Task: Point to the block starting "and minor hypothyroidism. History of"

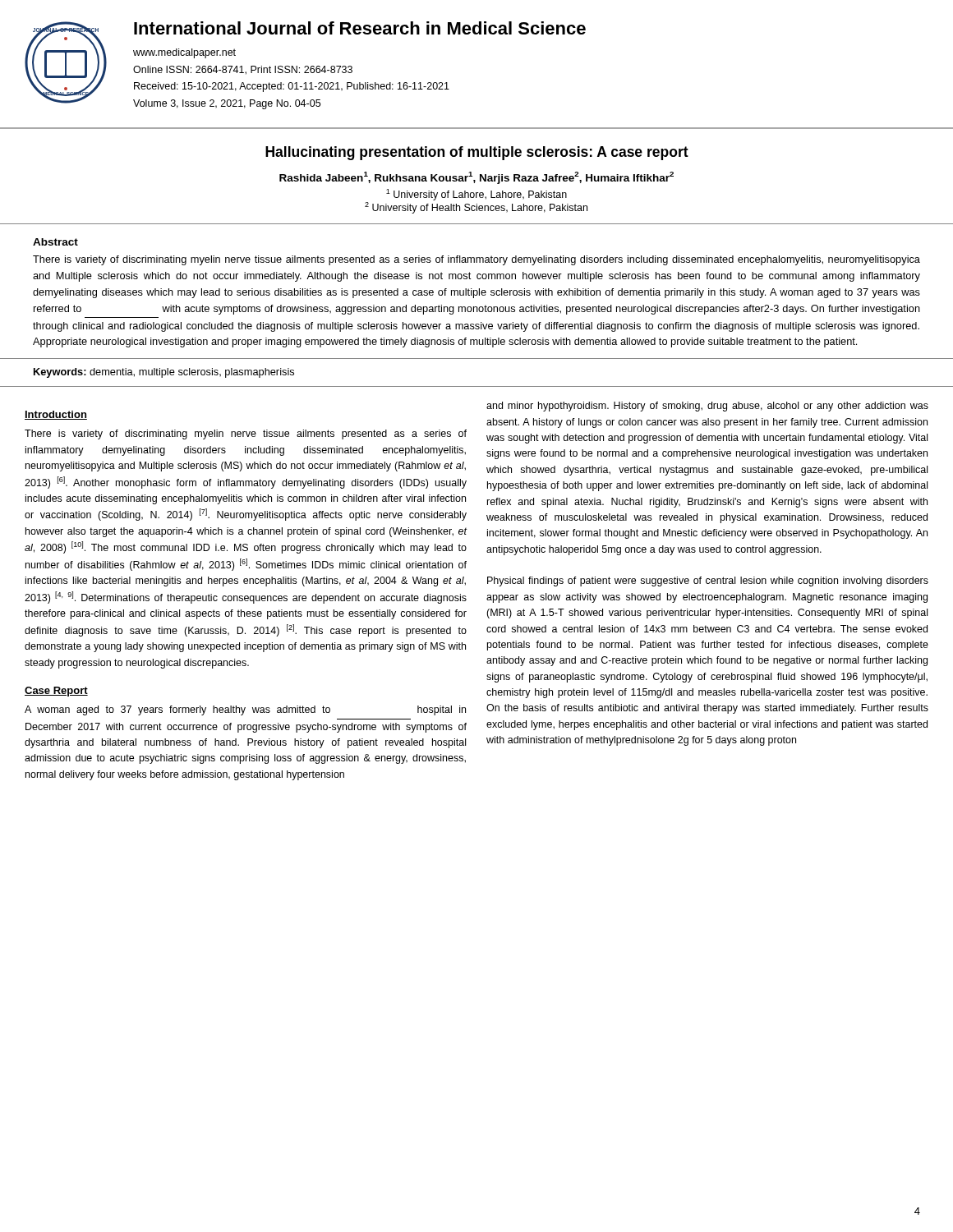Action: click(x=707, y=573)
